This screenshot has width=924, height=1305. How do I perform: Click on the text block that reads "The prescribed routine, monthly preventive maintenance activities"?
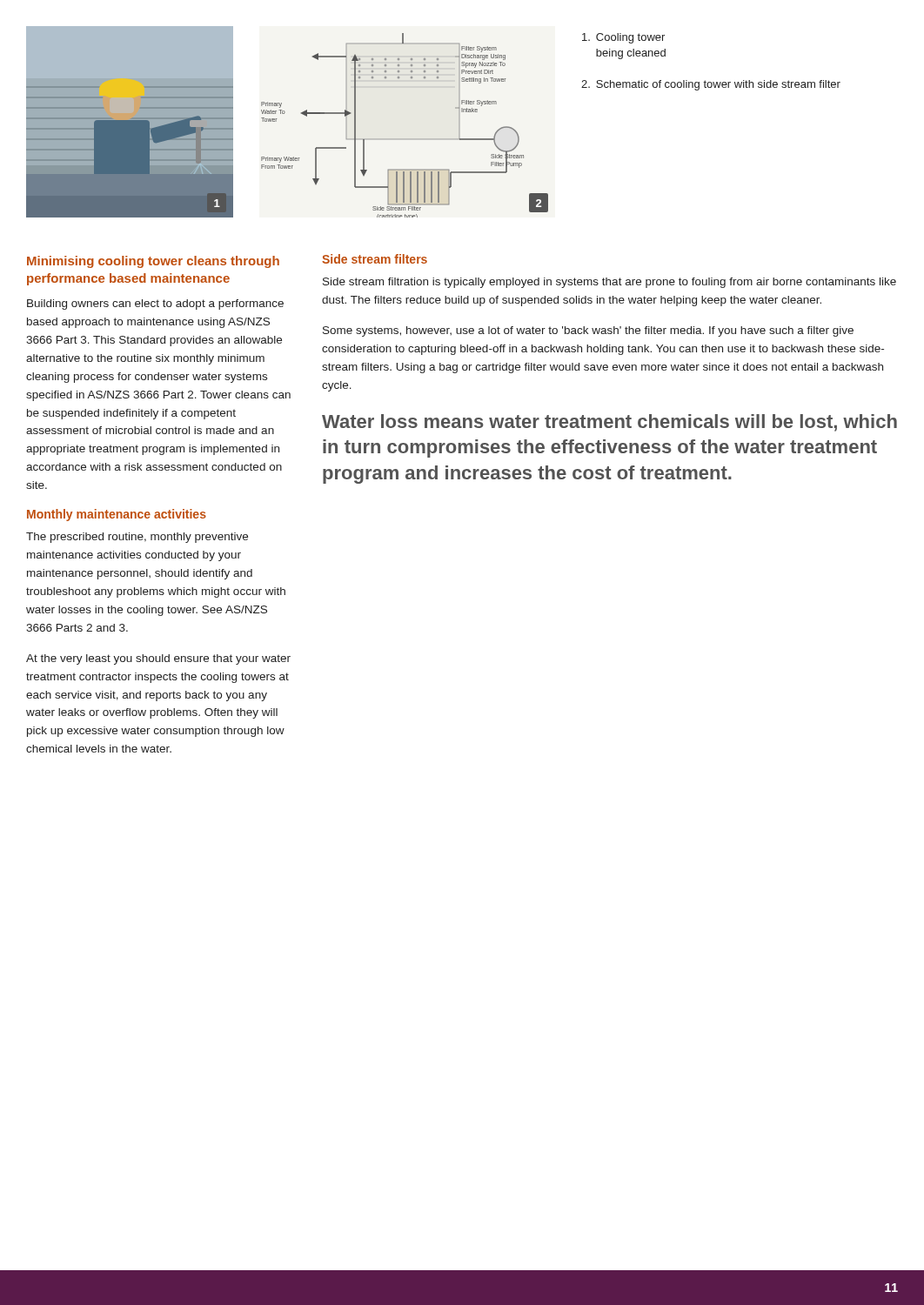pyautogui.click(x=156, y=582)
